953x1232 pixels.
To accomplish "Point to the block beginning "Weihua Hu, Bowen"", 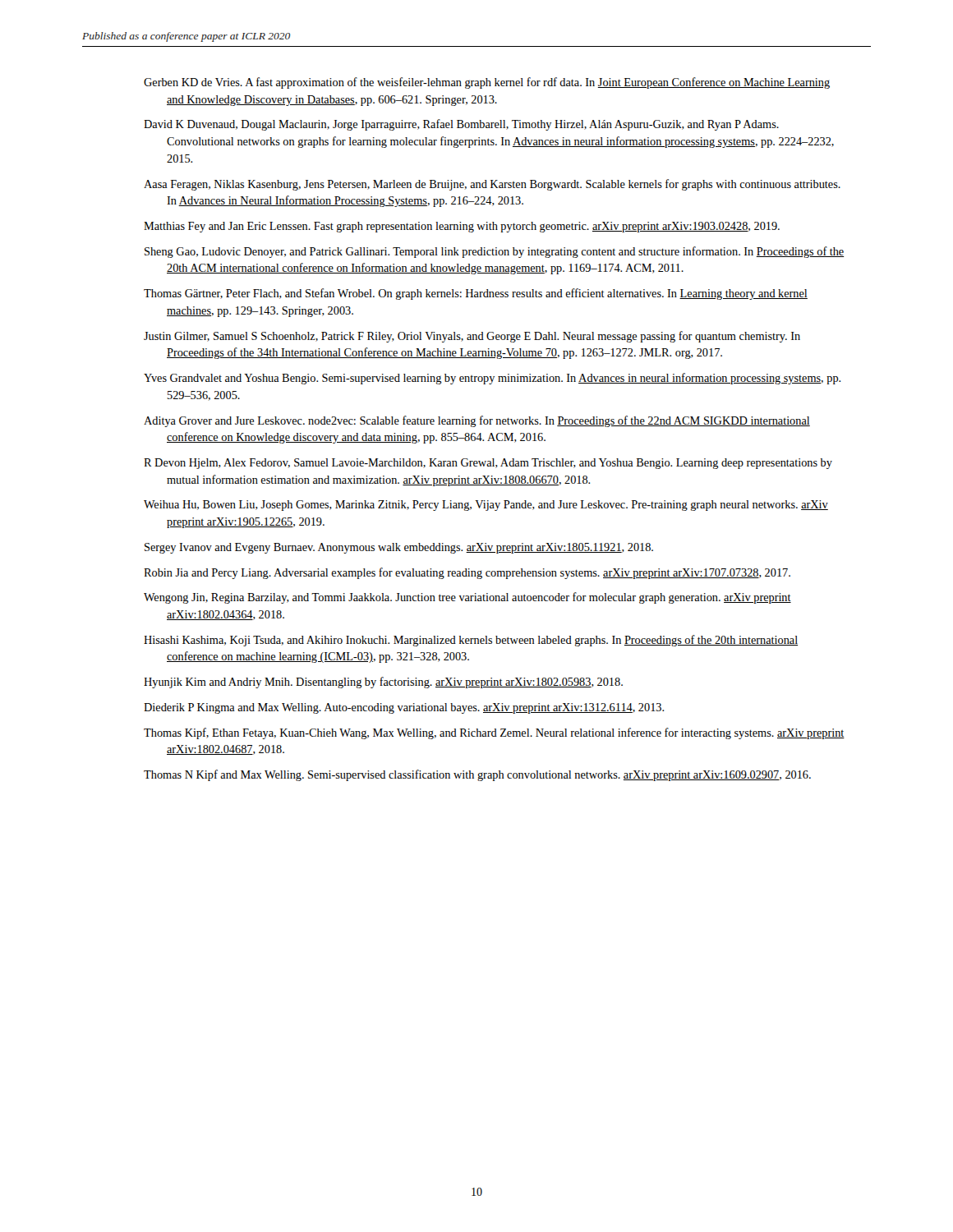I will tap(486, 513).
